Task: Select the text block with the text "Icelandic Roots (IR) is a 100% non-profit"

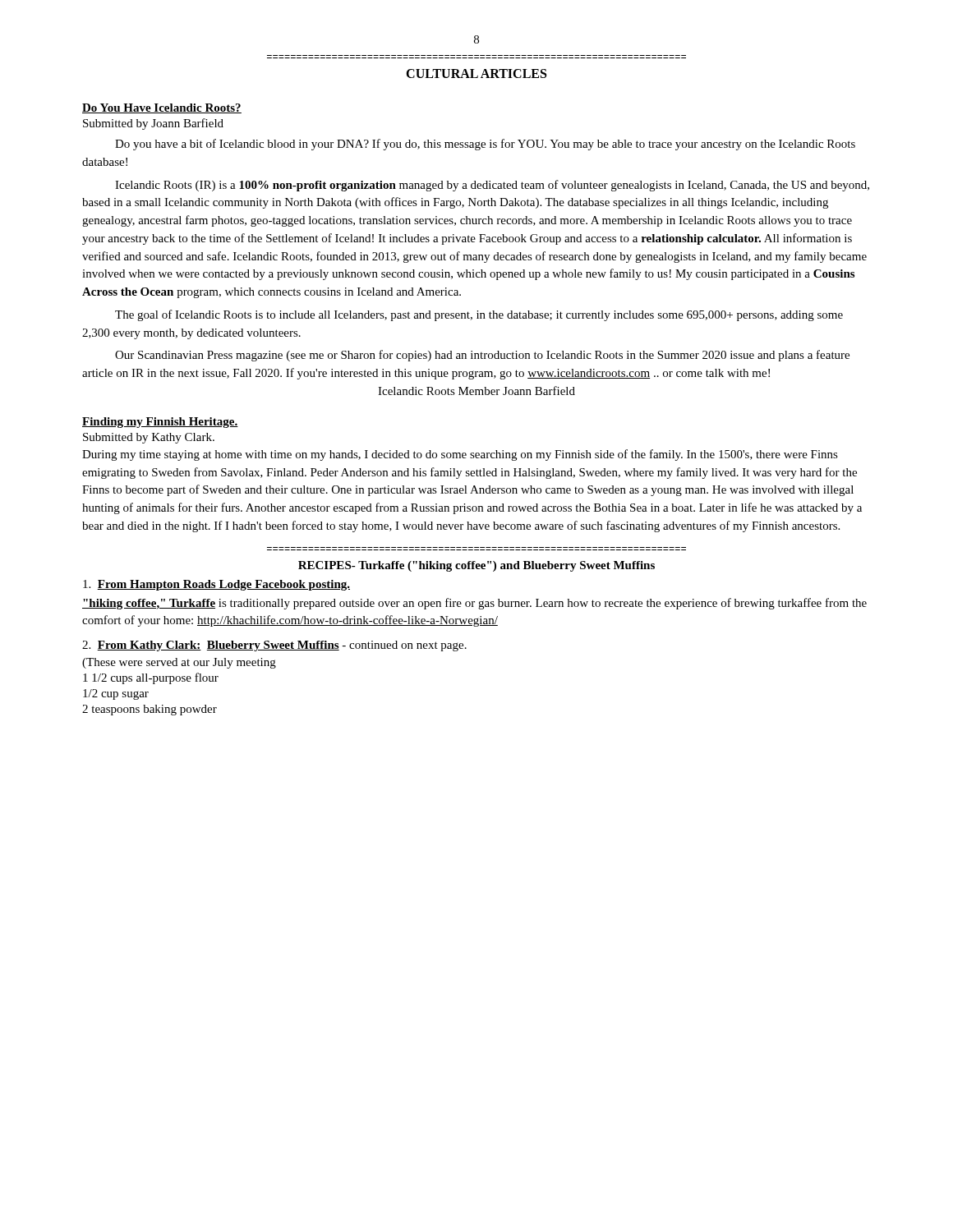Action: tap(476, 238)
